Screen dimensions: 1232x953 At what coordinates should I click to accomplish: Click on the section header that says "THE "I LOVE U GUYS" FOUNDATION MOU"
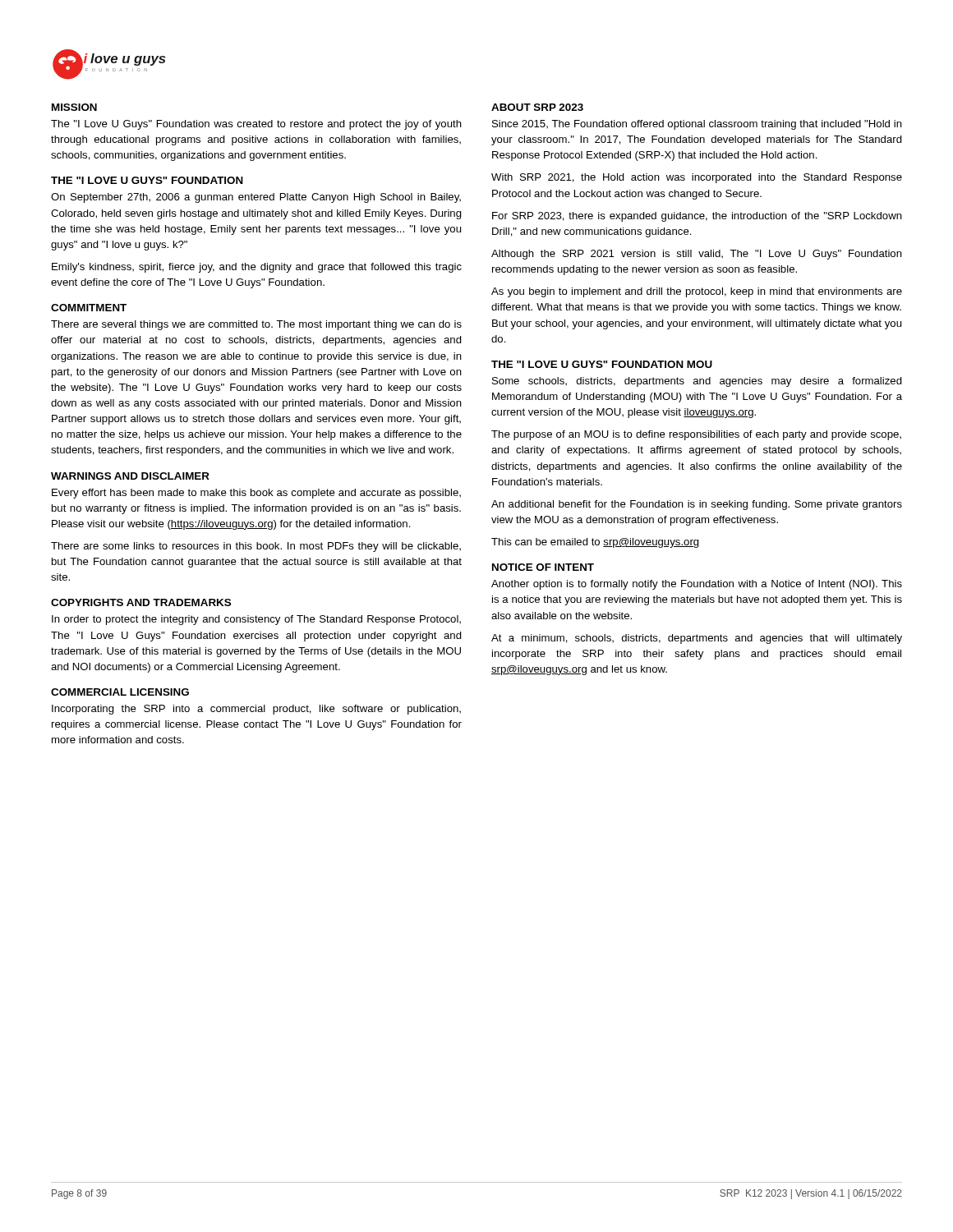[x=602, y=364]
